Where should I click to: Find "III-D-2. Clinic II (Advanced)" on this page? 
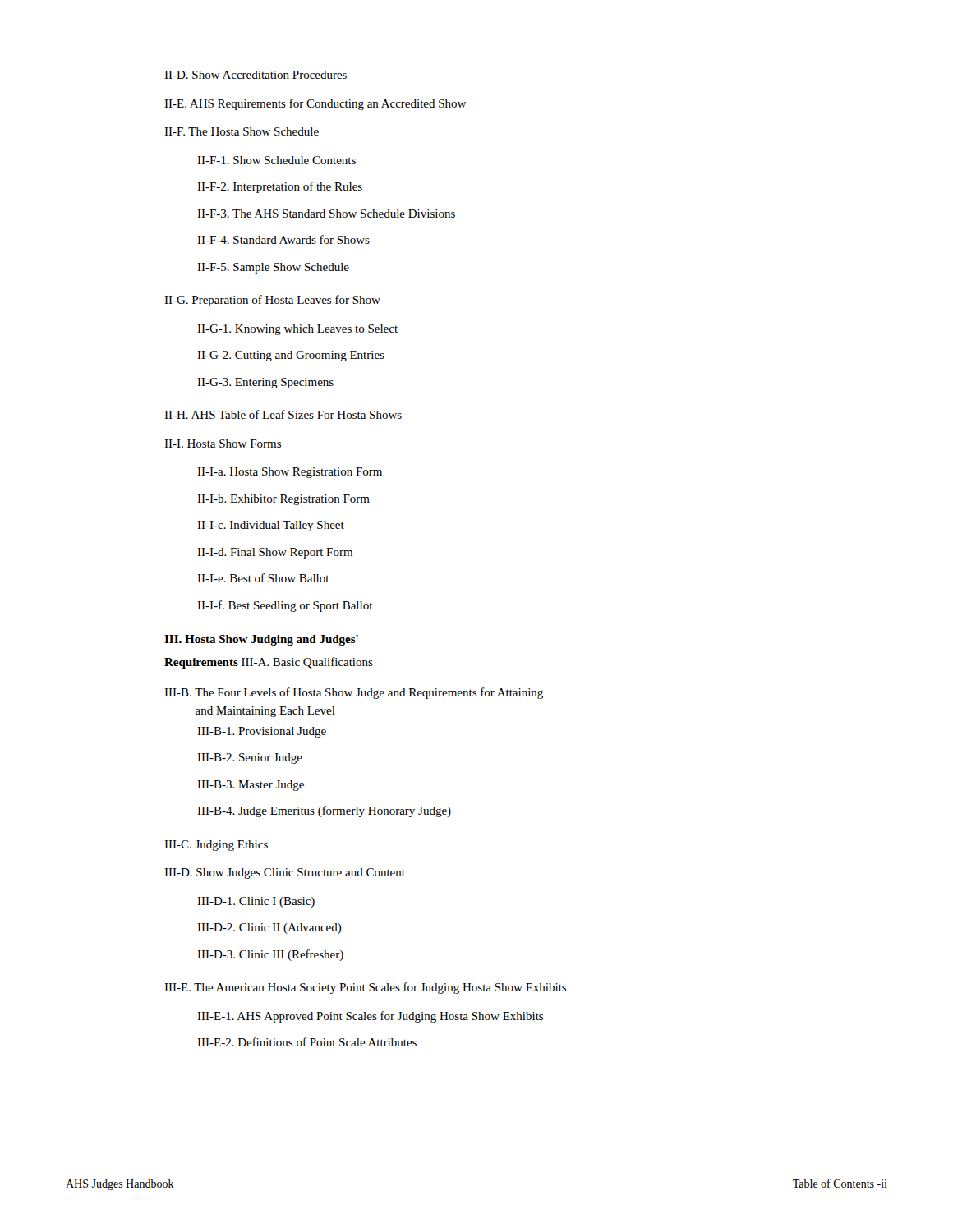coord(269,927)
